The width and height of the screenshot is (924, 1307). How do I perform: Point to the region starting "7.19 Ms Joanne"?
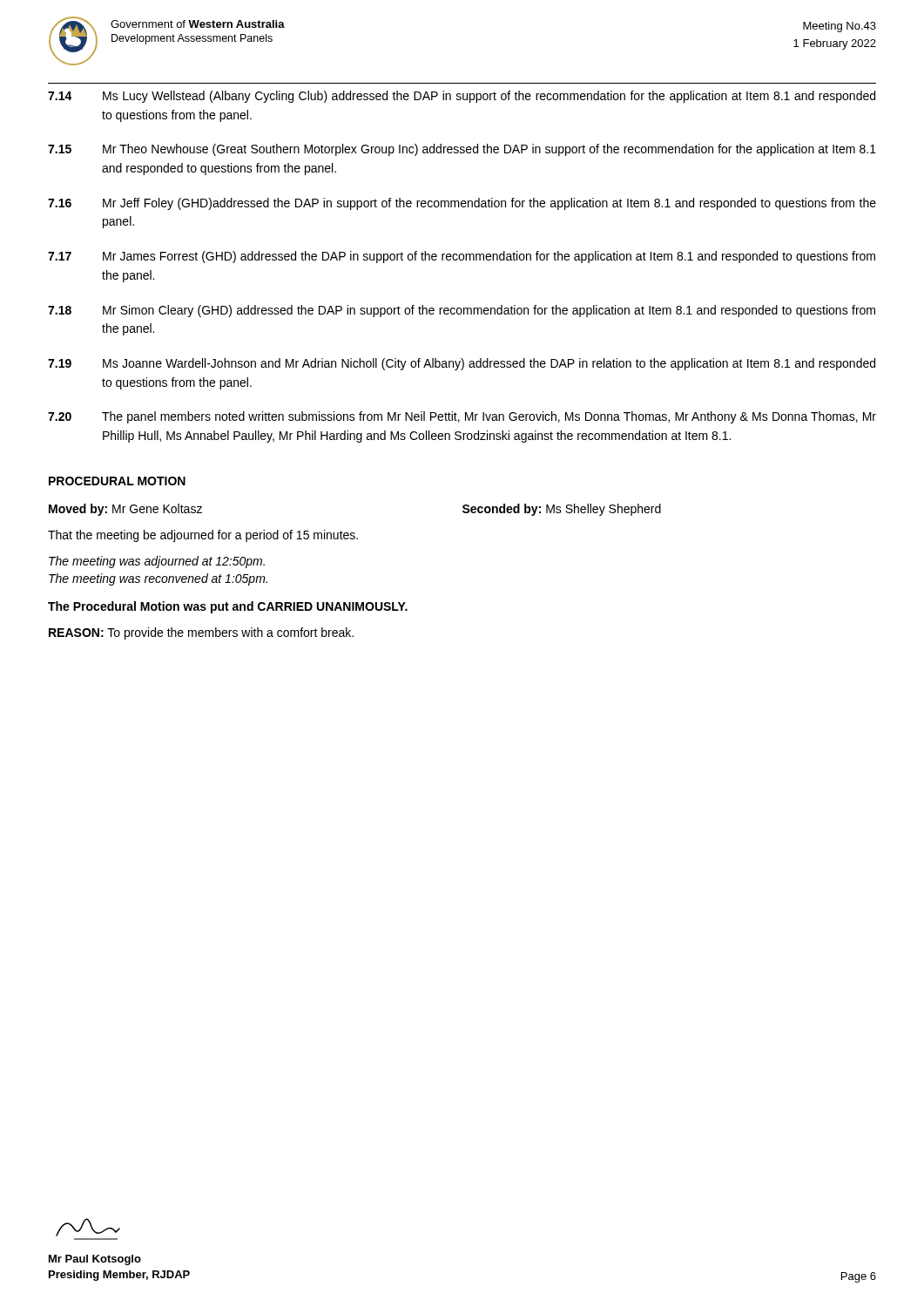click(462, 373)
